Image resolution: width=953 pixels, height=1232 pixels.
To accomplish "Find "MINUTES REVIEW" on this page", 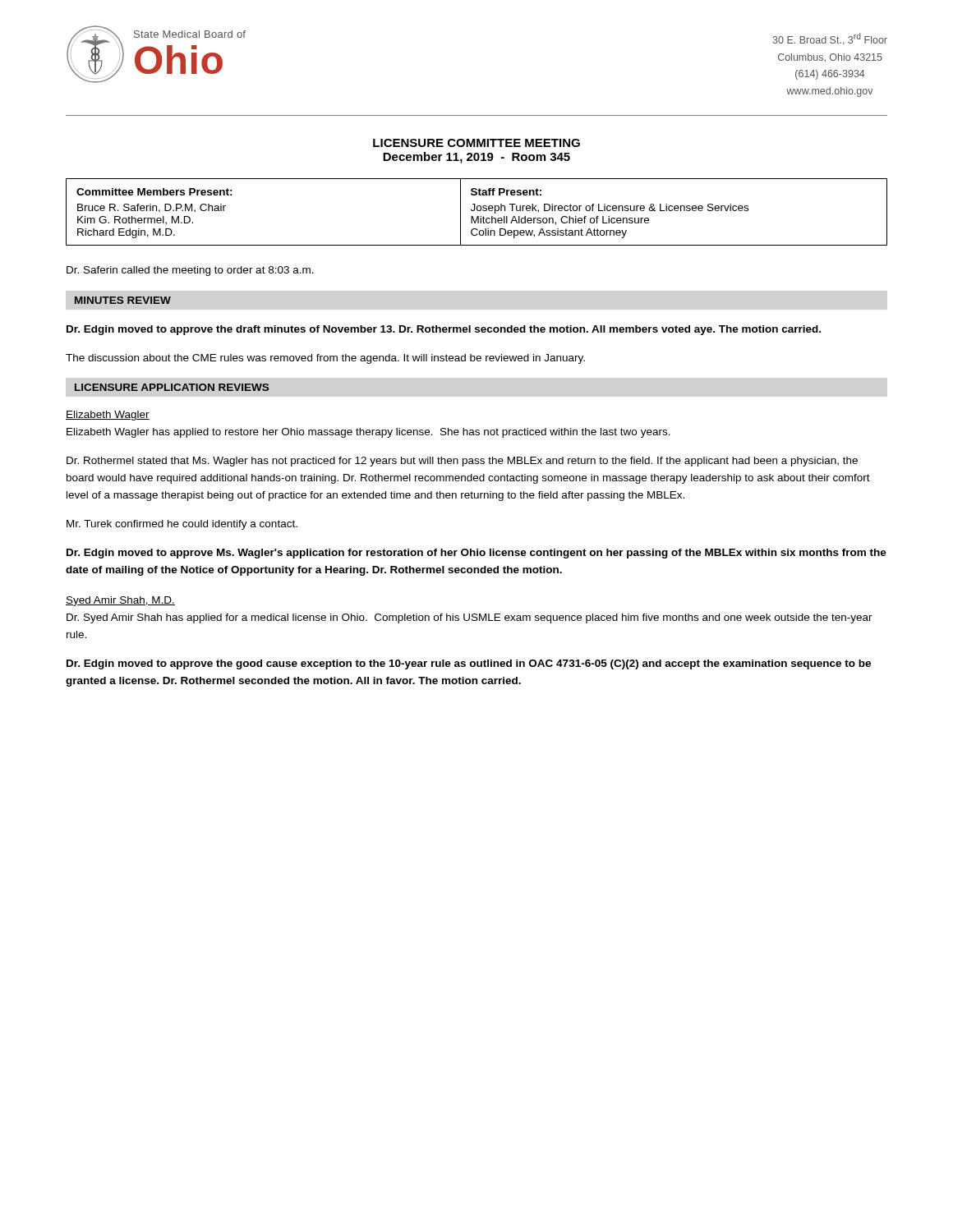I will pyautogui.click(x=122, y=300).
